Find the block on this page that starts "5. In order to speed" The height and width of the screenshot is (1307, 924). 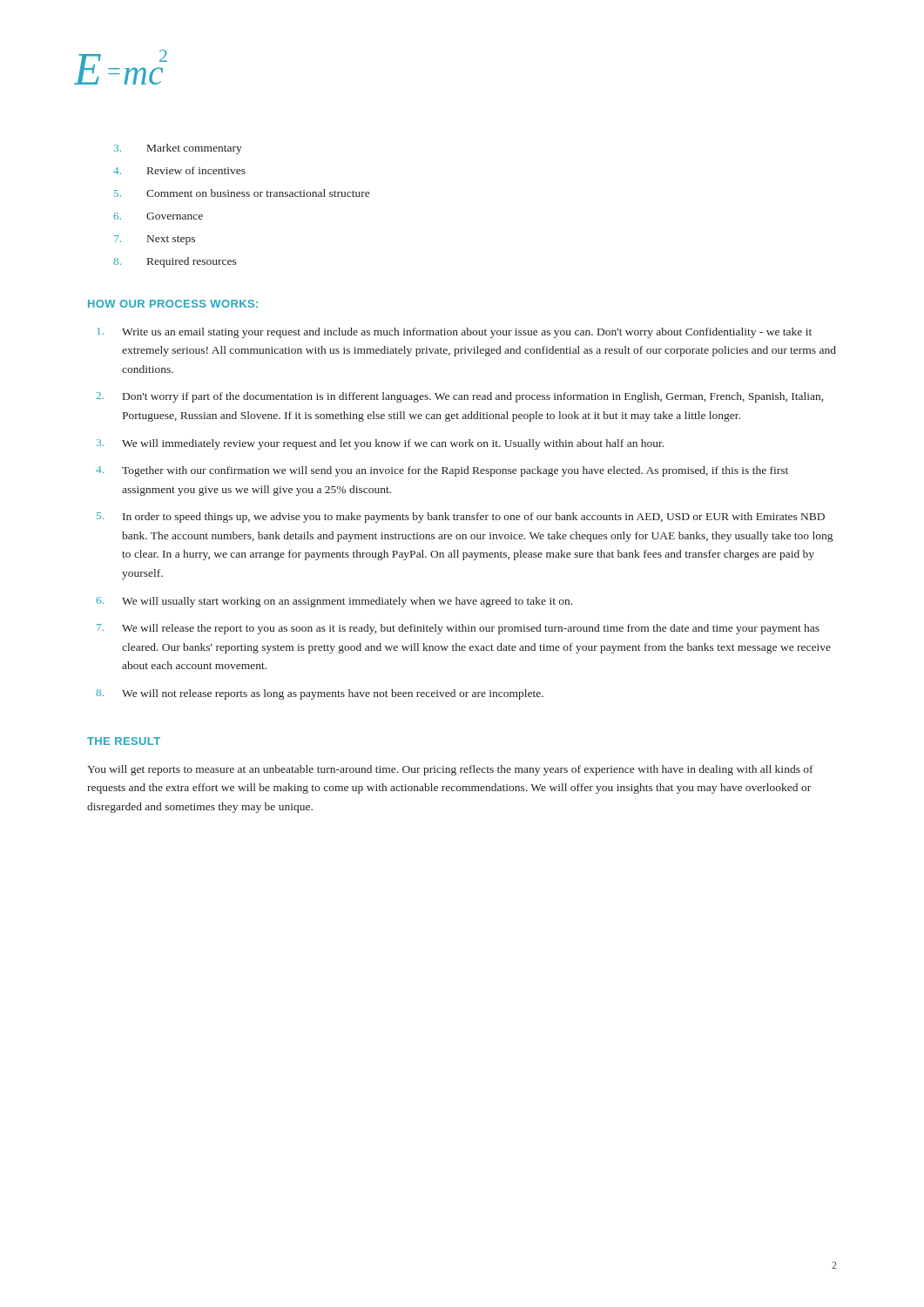(x=466, y=545)
